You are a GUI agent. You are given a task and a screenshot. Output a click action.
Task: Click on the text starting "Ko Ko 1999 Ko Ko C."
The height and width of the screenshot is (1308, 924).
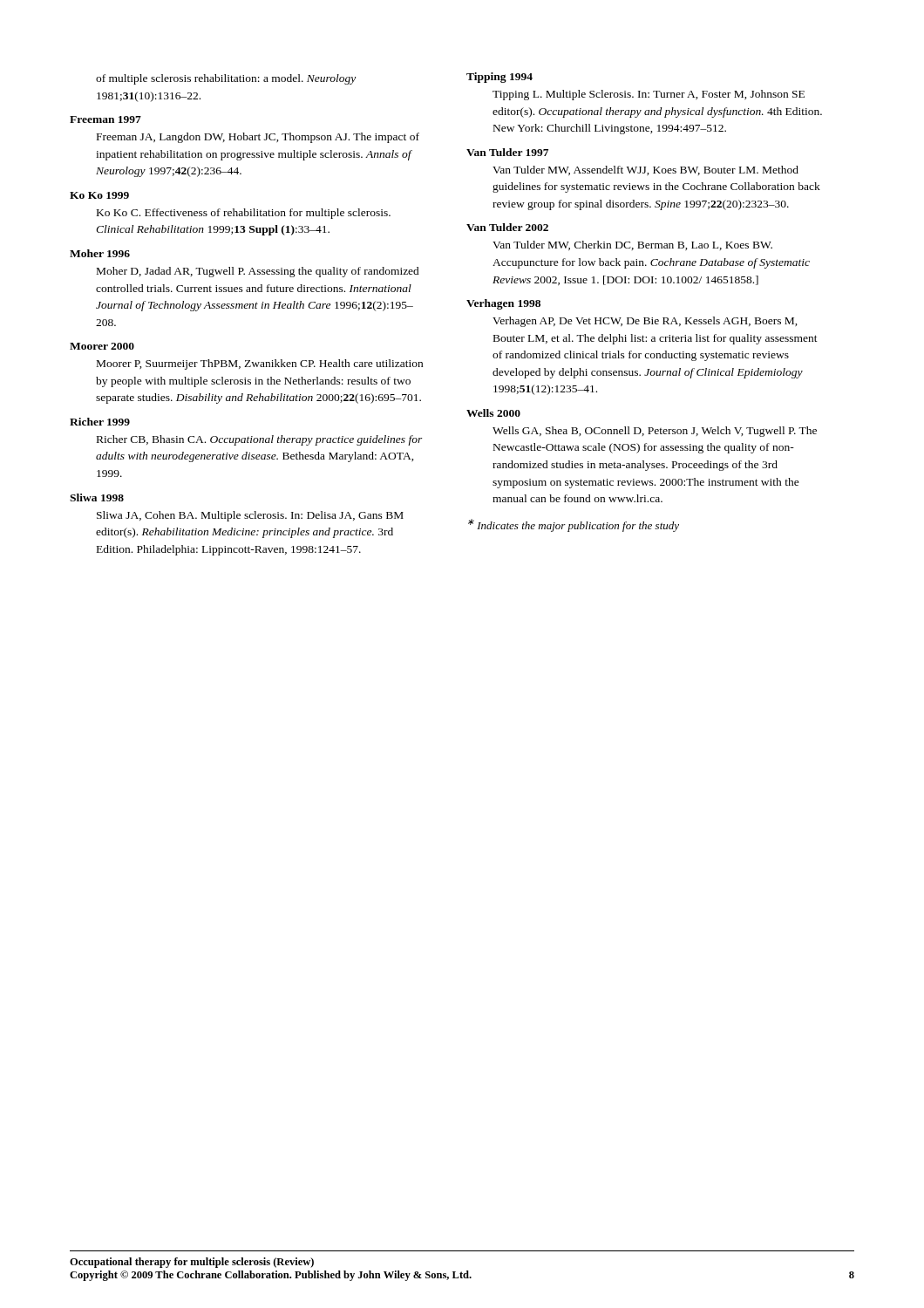tap(251, 213)
